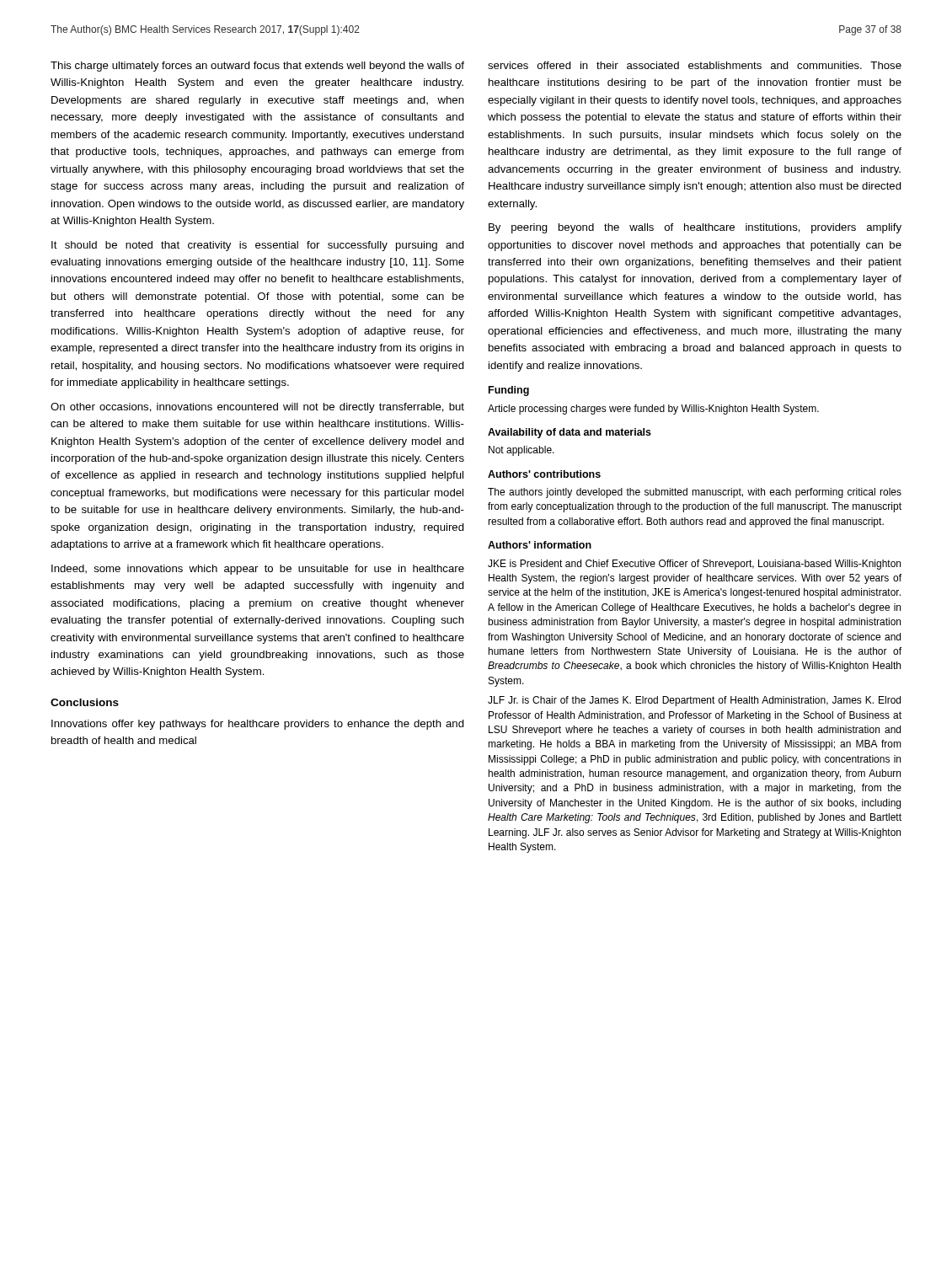
Task: Where does it say "Authors' contributions"?
Action: (x=544, y=474)
